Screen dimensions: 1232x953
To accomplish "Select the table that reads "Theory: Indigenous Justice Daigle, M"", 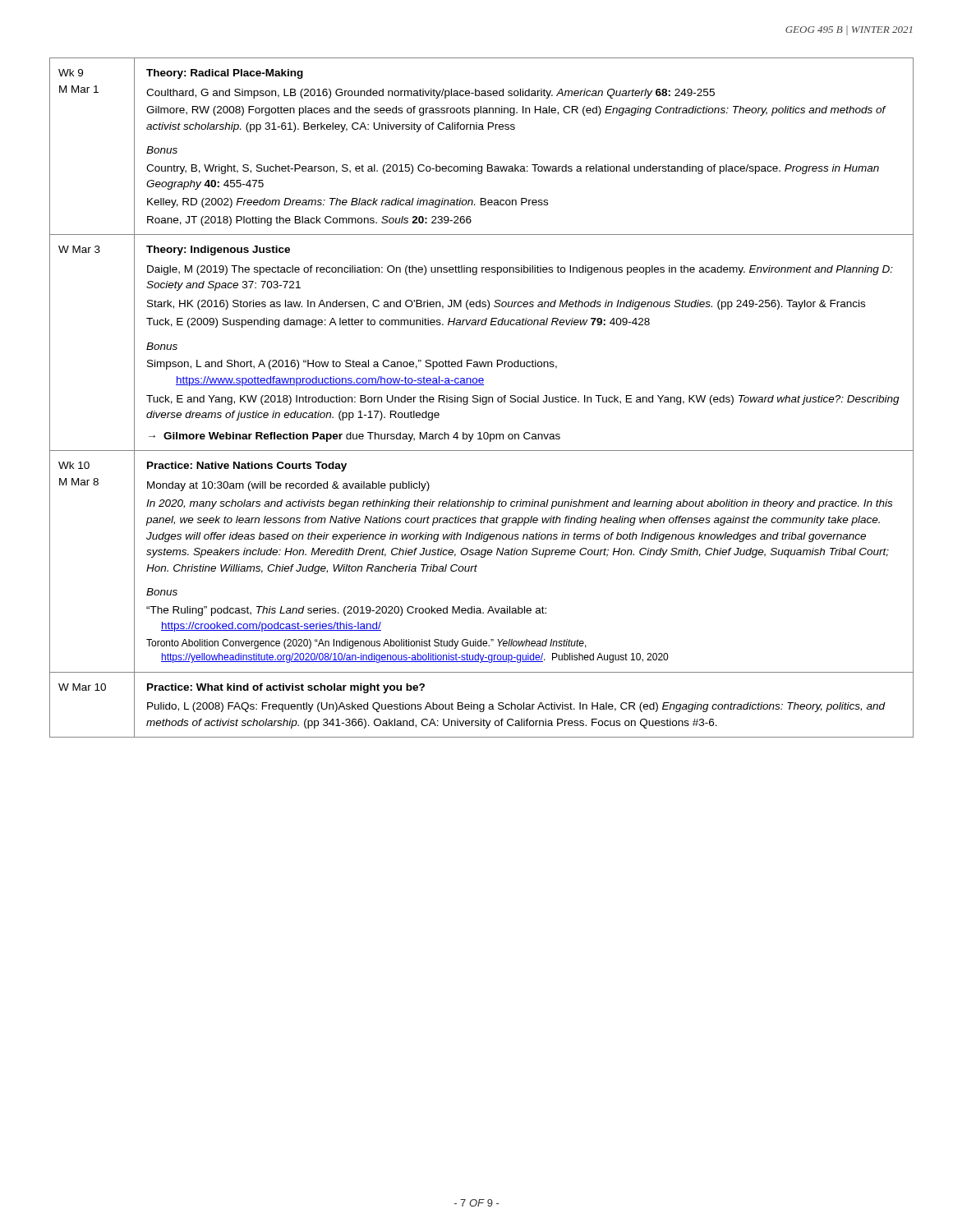I will 481,398.
